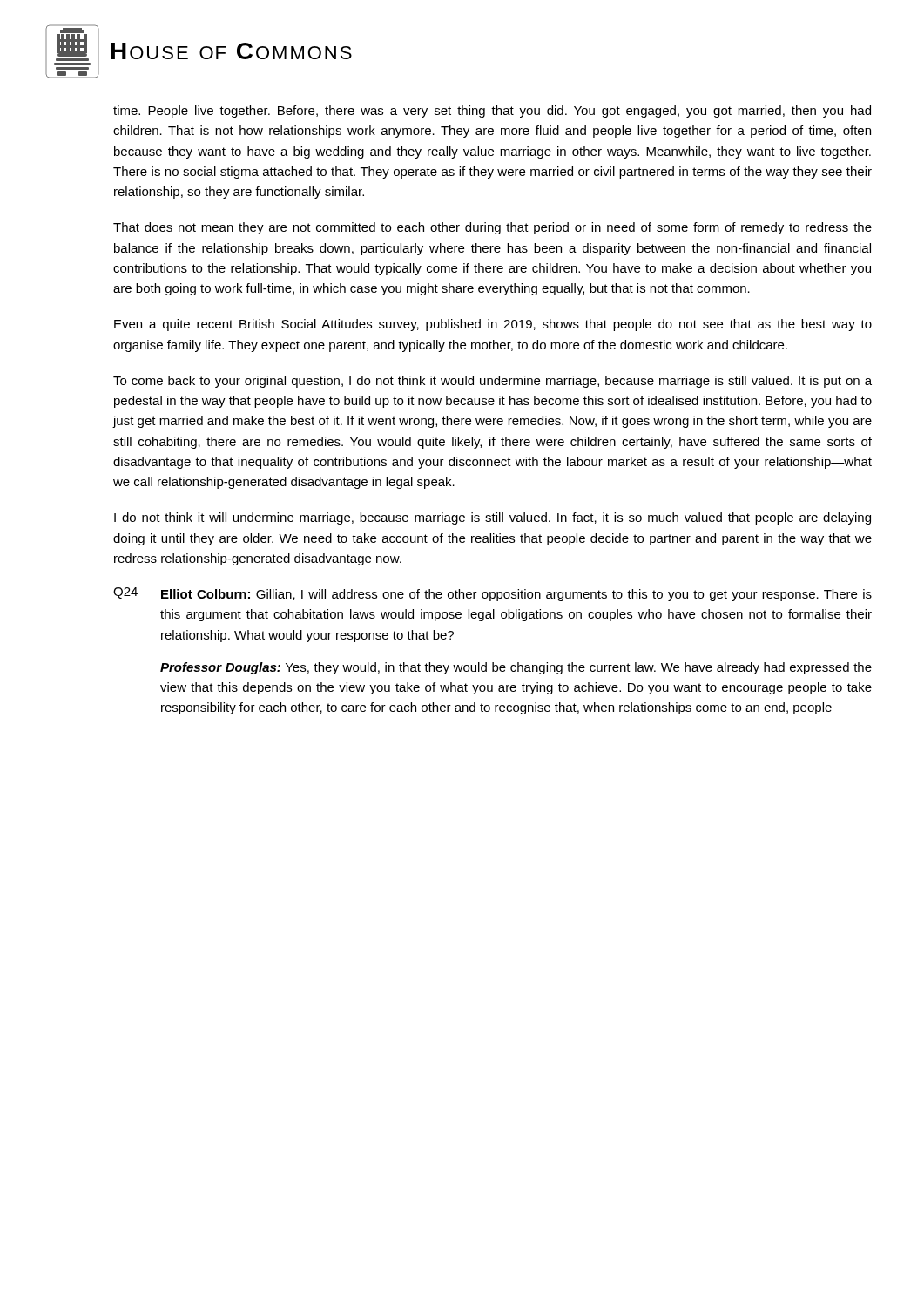Click on the text block containing "That does not mean they are not committed"
924x1307 pixels.
point(492,258)
